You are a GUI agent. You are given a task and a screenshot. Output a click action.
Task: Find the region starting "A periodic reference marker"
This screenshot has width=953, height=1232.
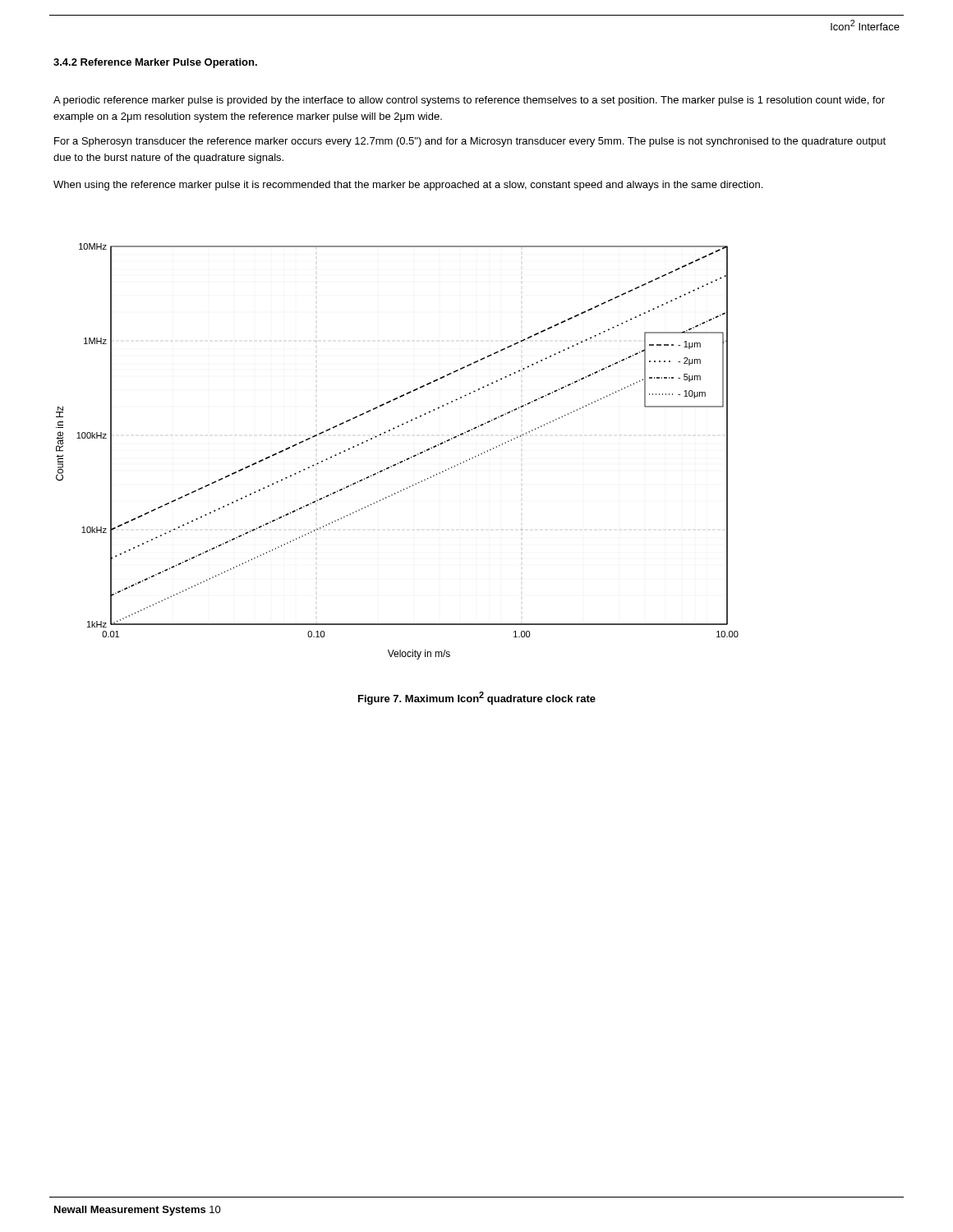point(469,108)
